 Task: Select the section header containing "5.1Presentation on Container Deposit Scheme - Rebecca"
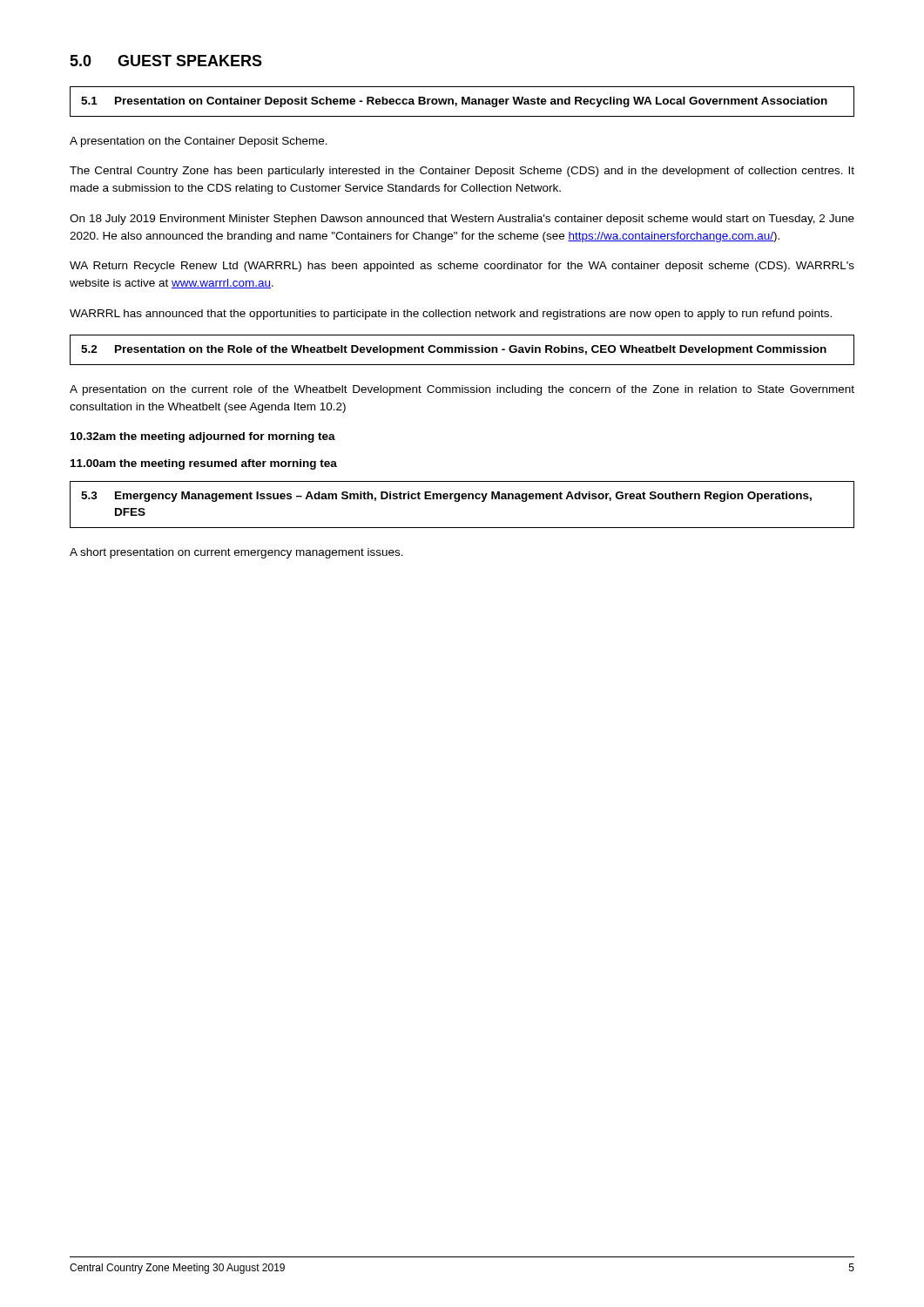click(x=462, y=101)
